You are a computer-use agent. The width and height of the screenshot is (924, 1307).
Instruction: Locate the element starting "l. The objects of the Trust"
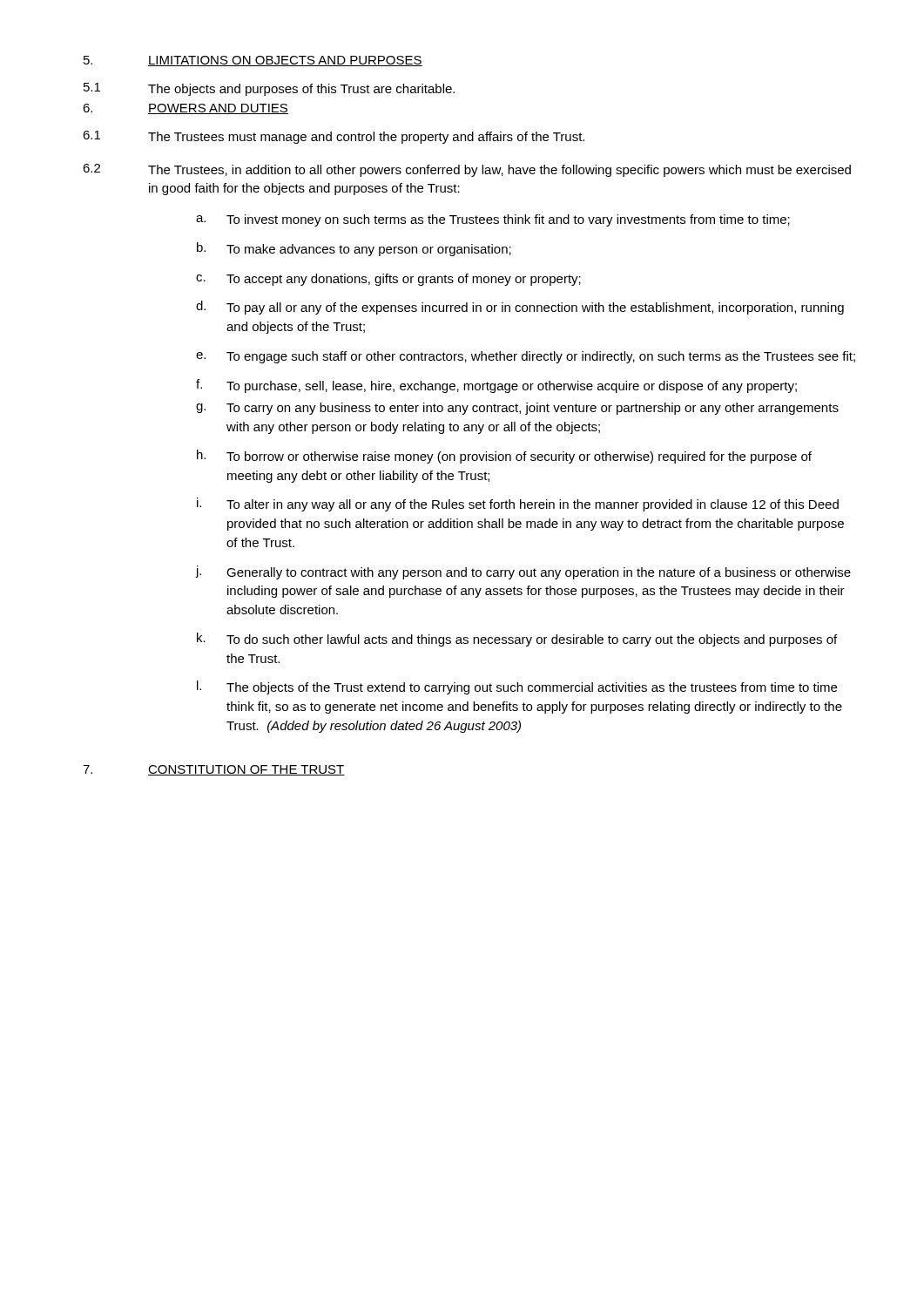click(527, 706)
